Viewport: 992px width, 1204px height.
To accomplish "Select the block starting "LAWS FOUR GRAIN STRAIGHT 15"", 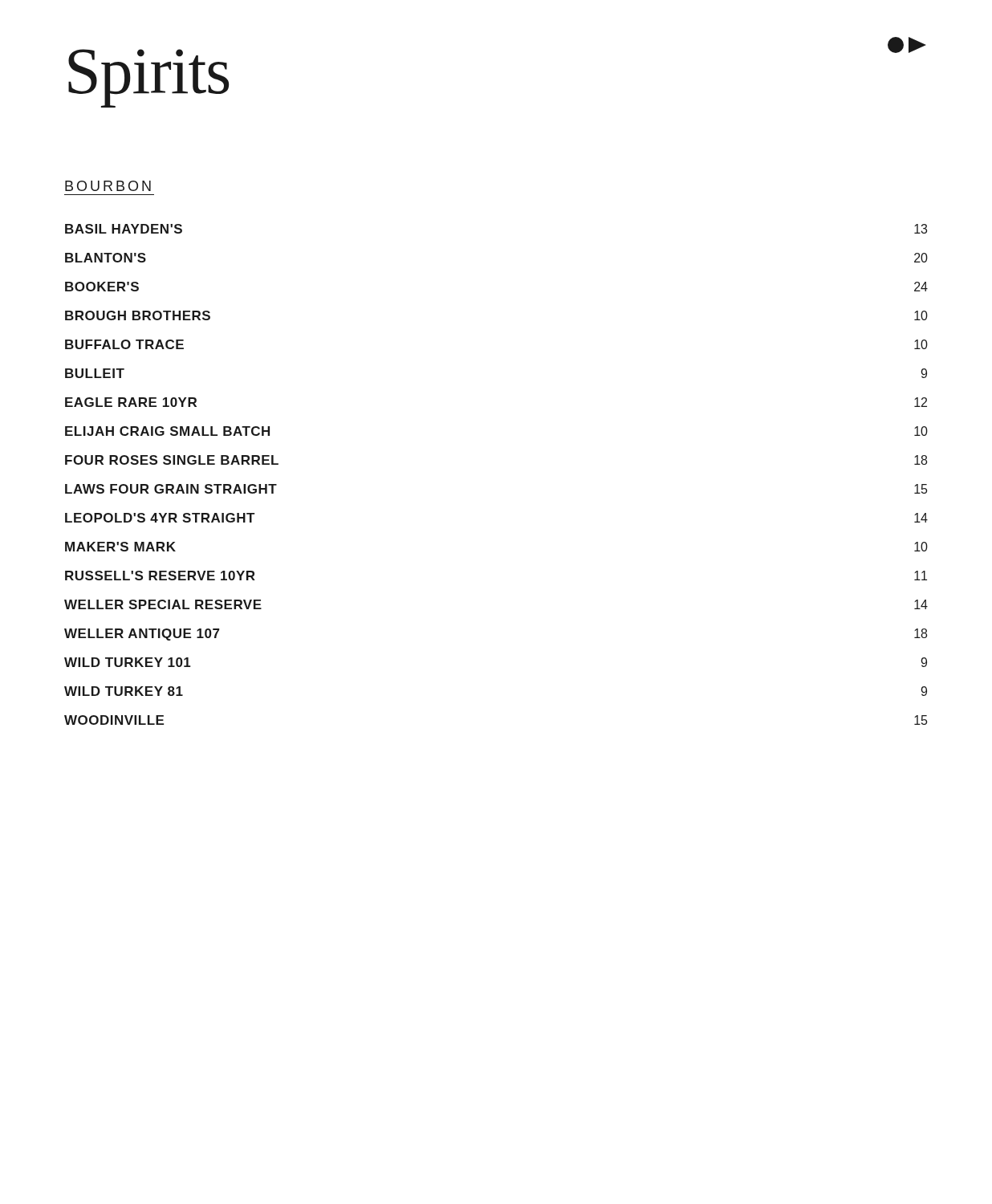I will [170, 489].
